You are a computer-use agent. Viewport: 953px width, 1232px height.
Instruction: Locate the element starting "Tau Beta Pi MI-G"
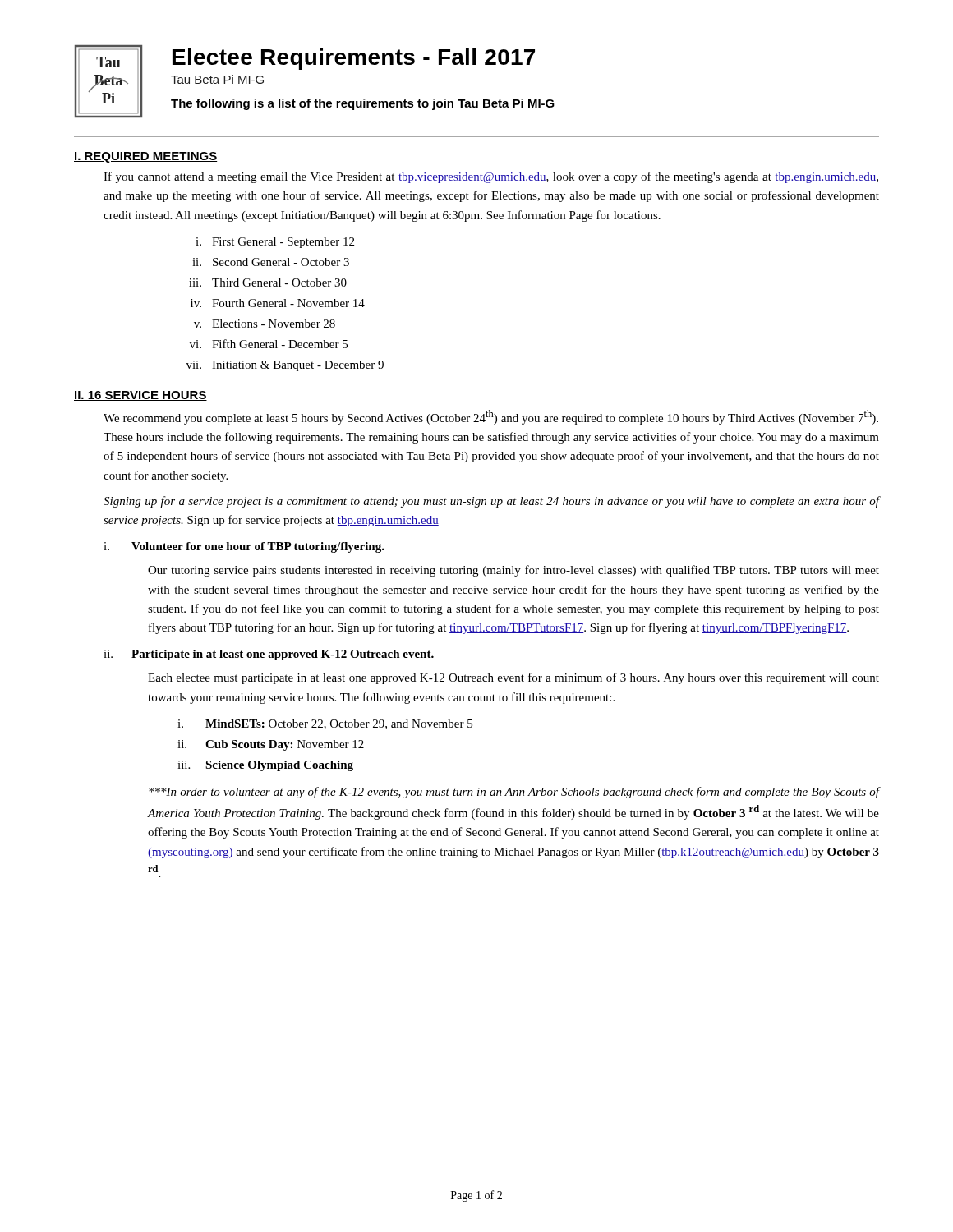click(218, 79)
